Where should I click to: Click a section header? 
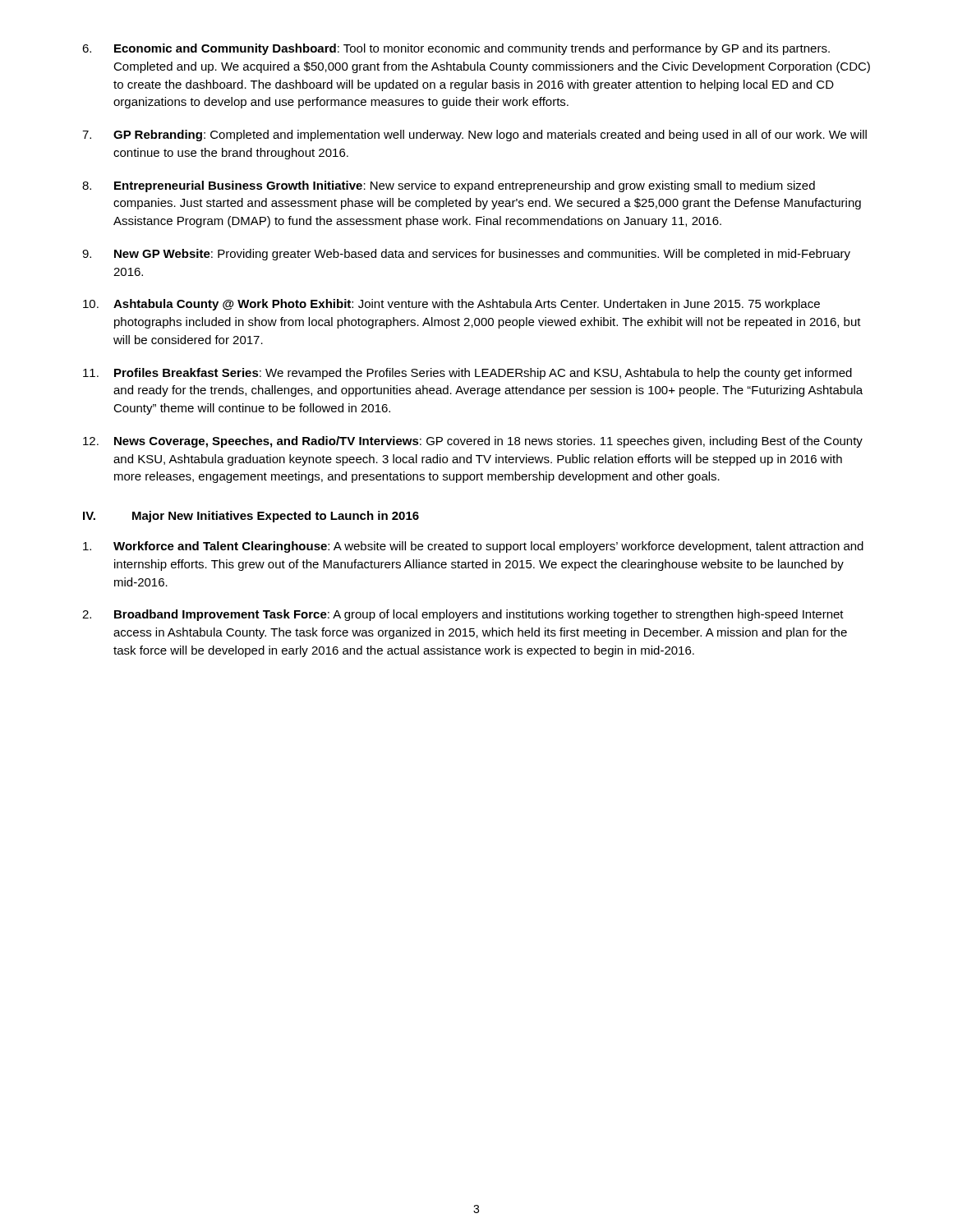(x=251, y=515)
